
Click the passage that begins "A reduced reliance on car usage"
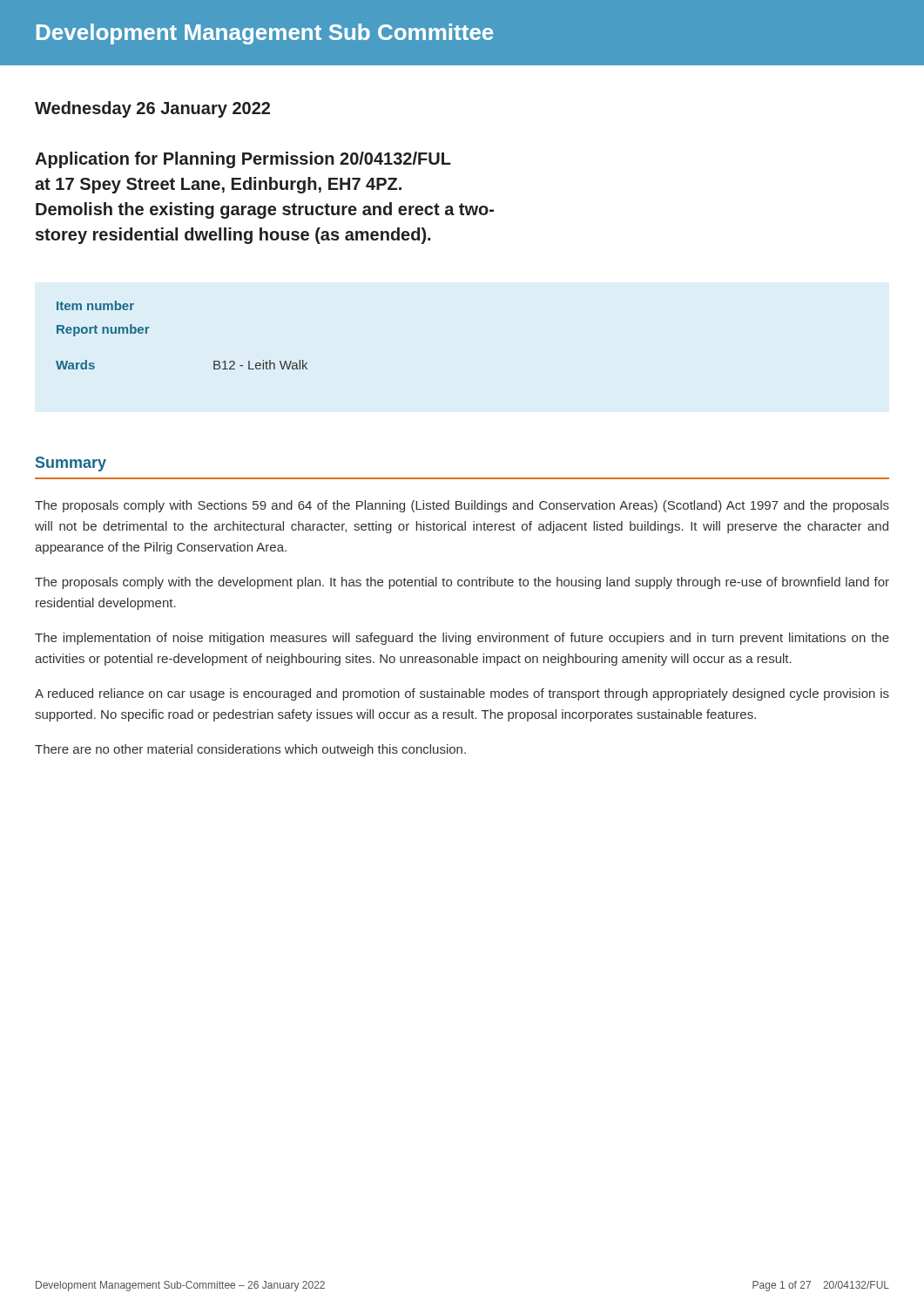point(462,704)
